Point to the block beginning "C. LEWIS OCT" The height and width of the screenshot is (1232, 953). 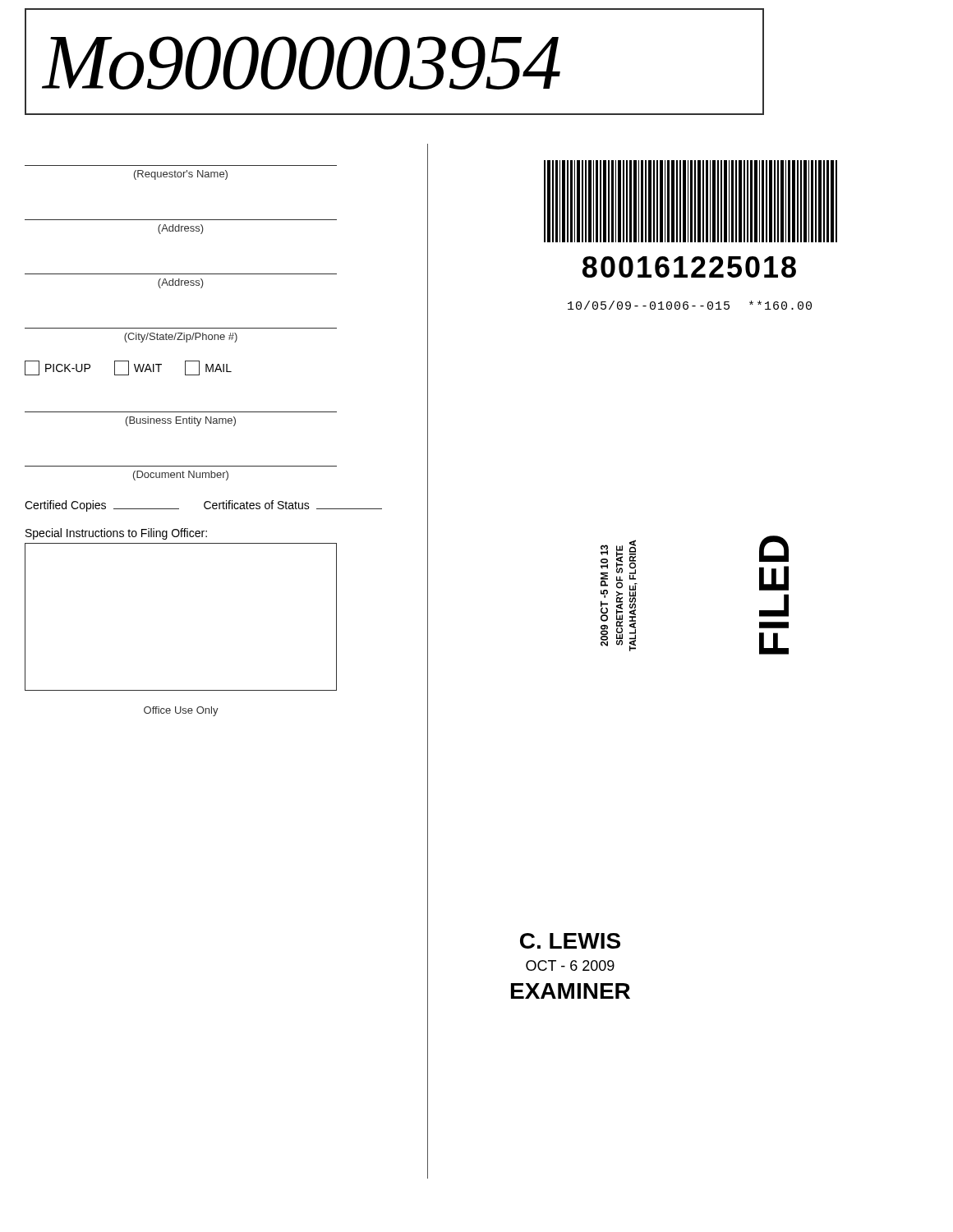[x=570, y=966]
